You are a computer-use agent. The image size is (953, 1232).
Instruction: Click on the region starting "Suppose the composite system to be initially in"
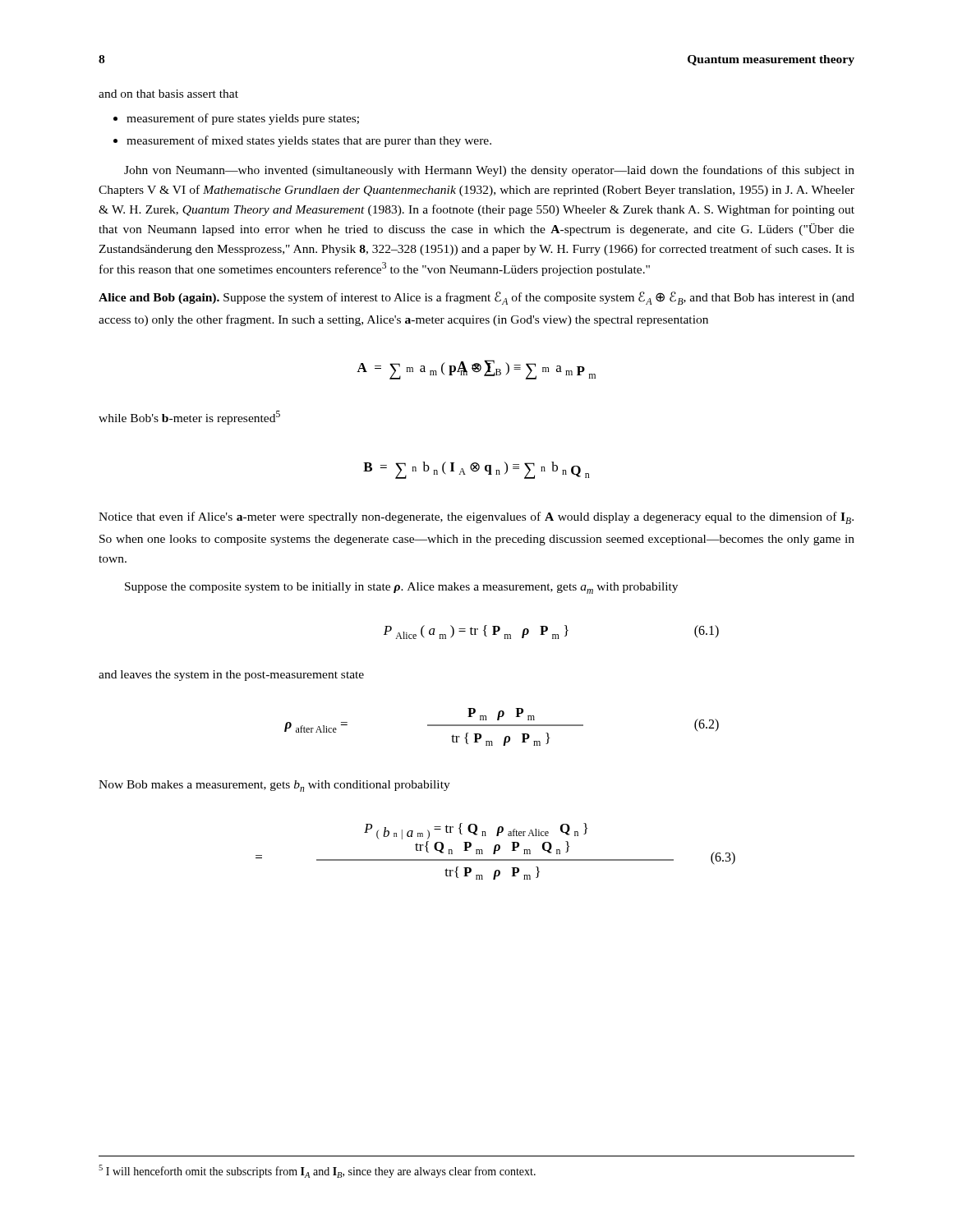click(x=476, y=588)
